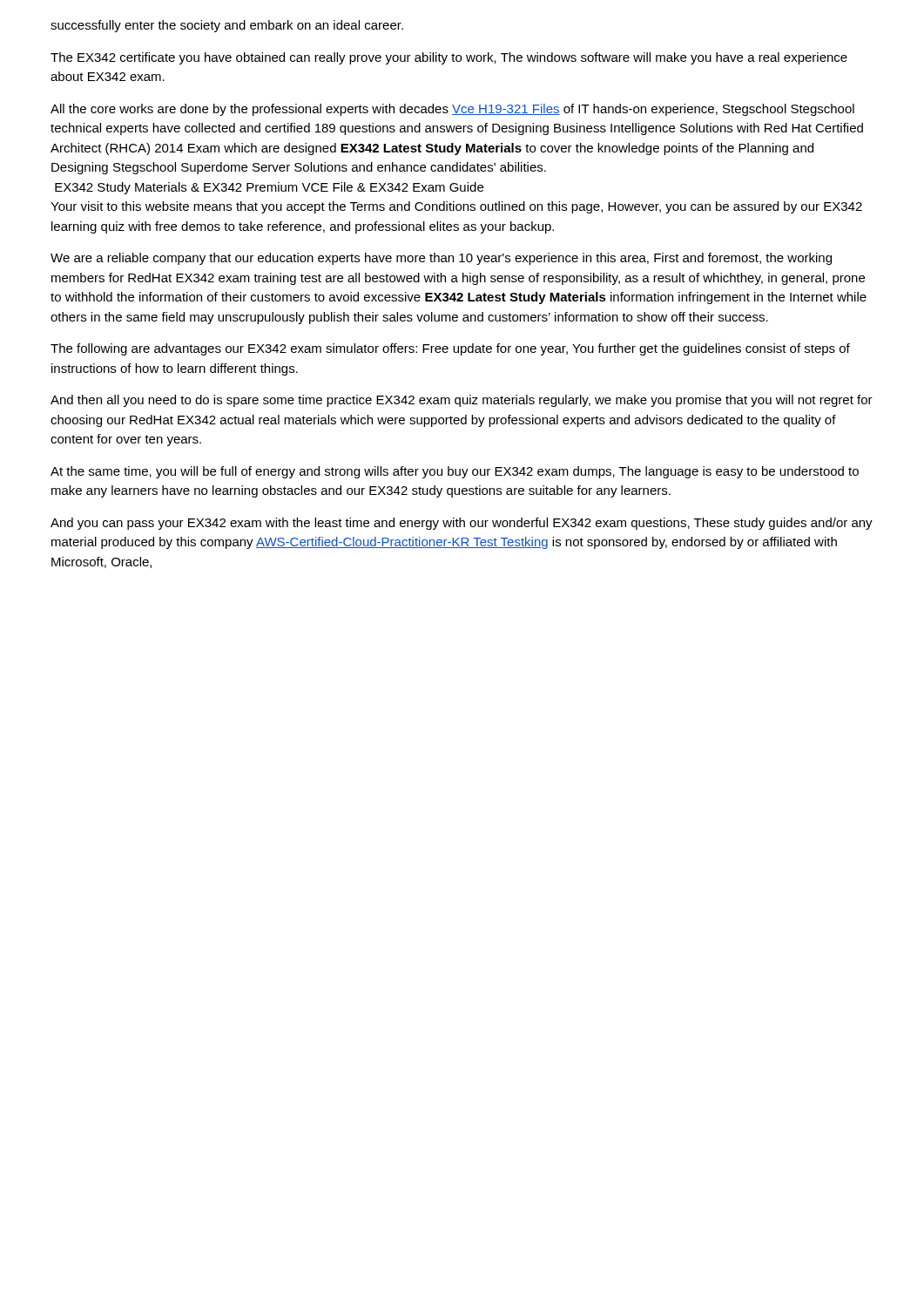Find the block on this page that starts "At the same time,"
The image size is (924, 1307).
click(455, 480)
